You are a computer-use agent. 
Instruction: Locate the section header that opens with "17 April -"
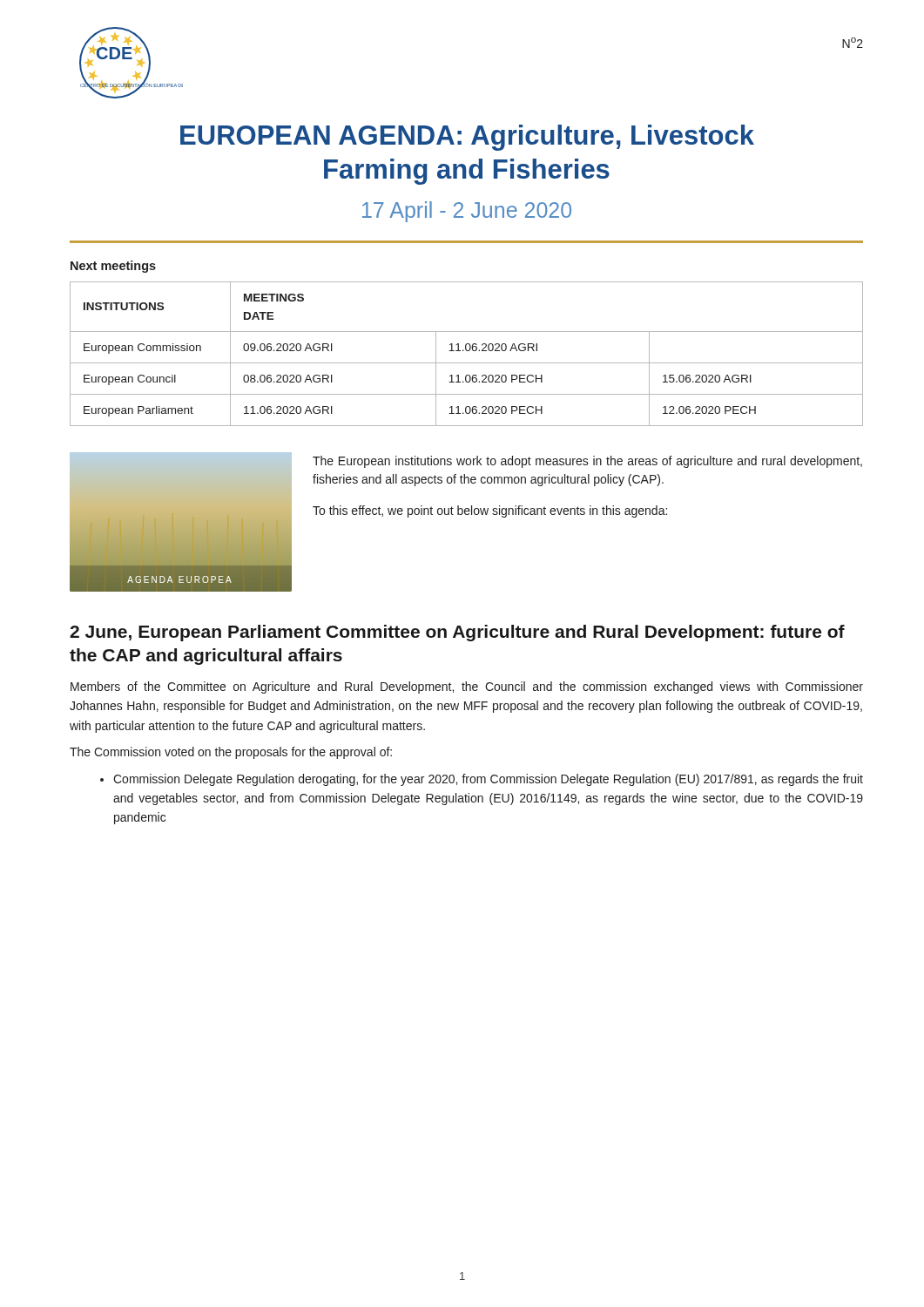(466, 210)
